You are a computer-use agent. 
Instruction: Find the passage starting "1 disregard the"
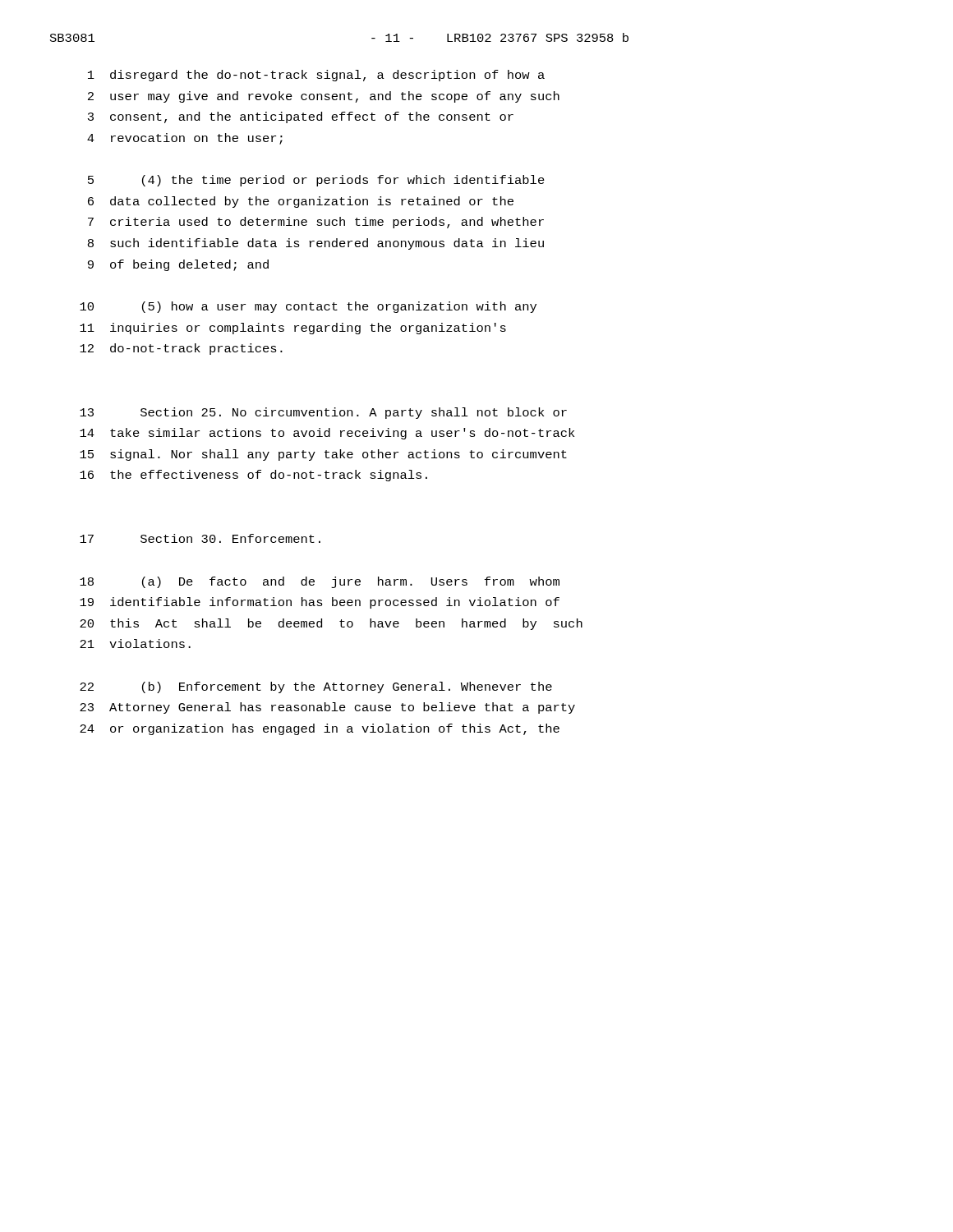[476, 108]
